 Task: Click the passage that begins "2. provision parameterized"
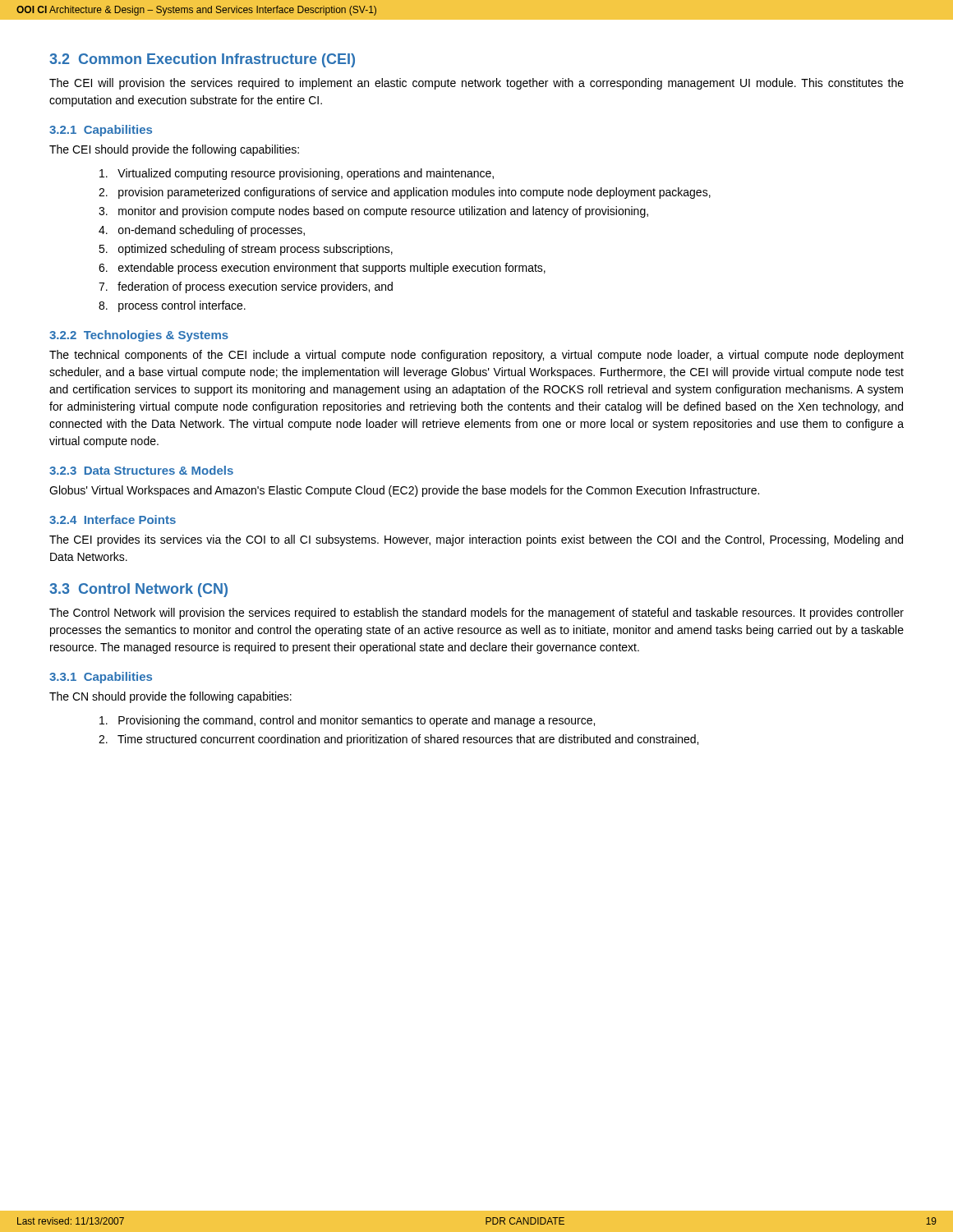coord(405,192)
